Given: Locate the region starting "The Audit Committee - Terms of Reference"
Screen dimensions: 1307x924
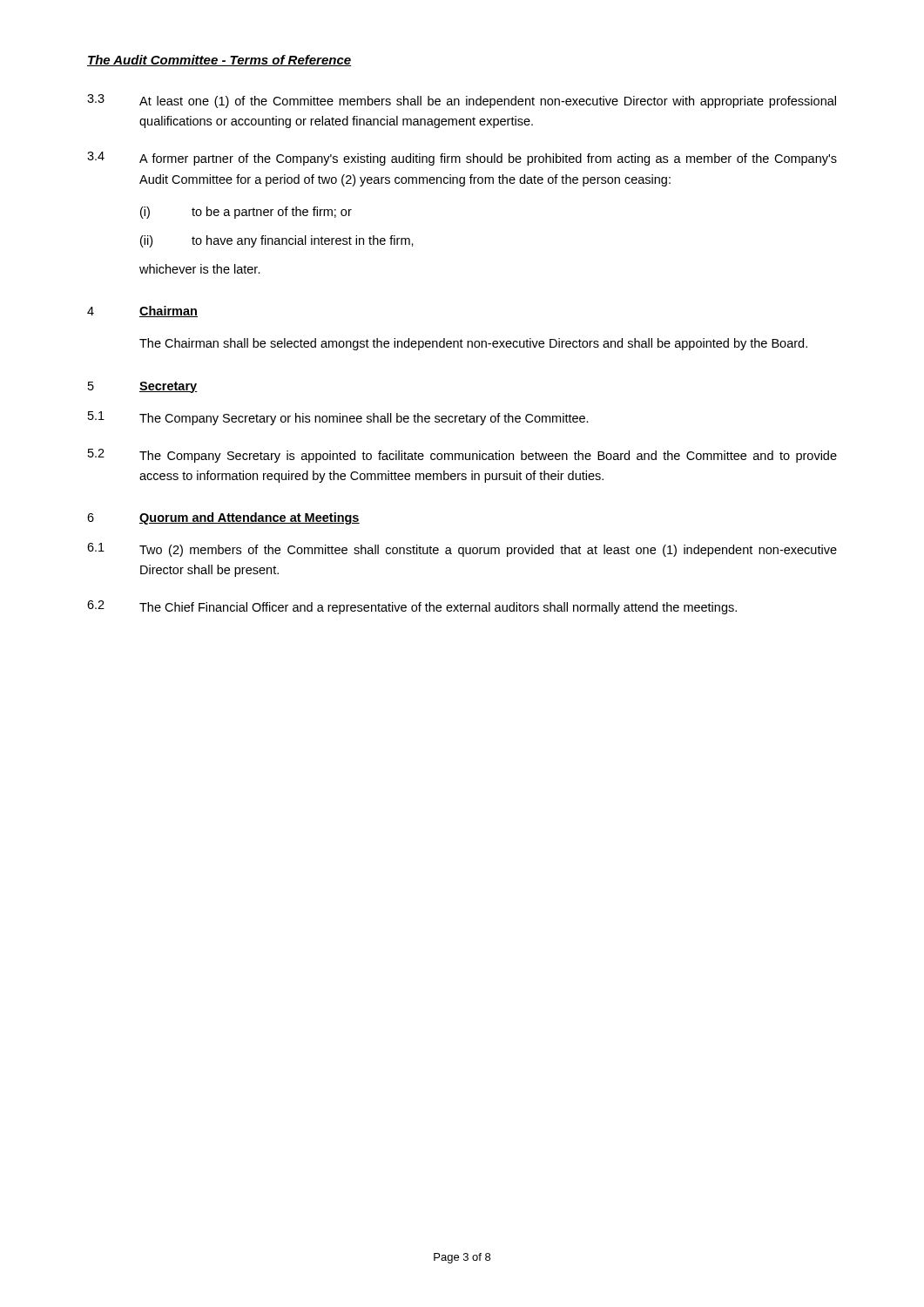Looking at the screenshot, I should click(x=219, y=60).
